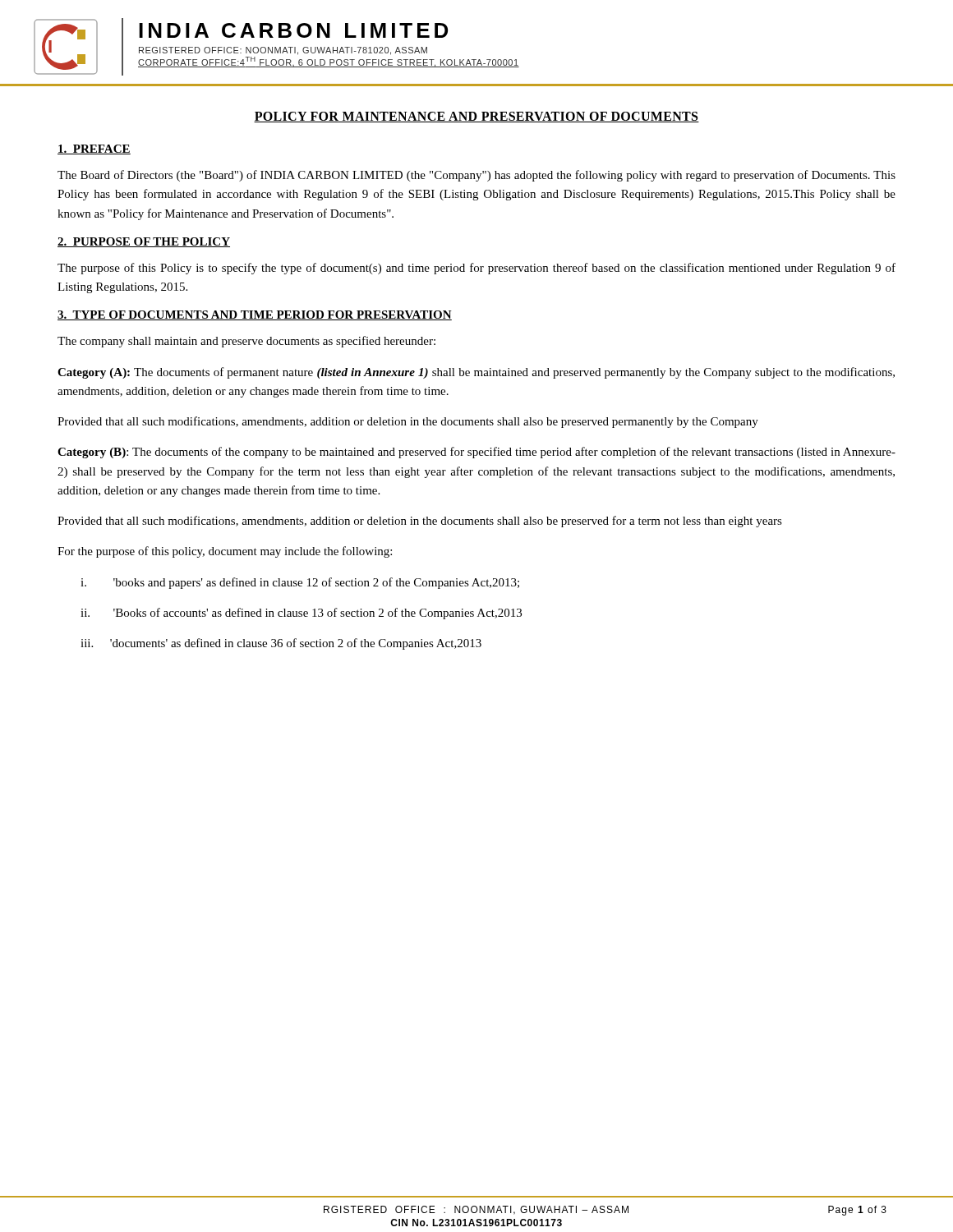This screenshot has height=1232, width=953.
Task: Point to the element starting "The Board of Directors (the"
Action: click(x=476, y=194)
